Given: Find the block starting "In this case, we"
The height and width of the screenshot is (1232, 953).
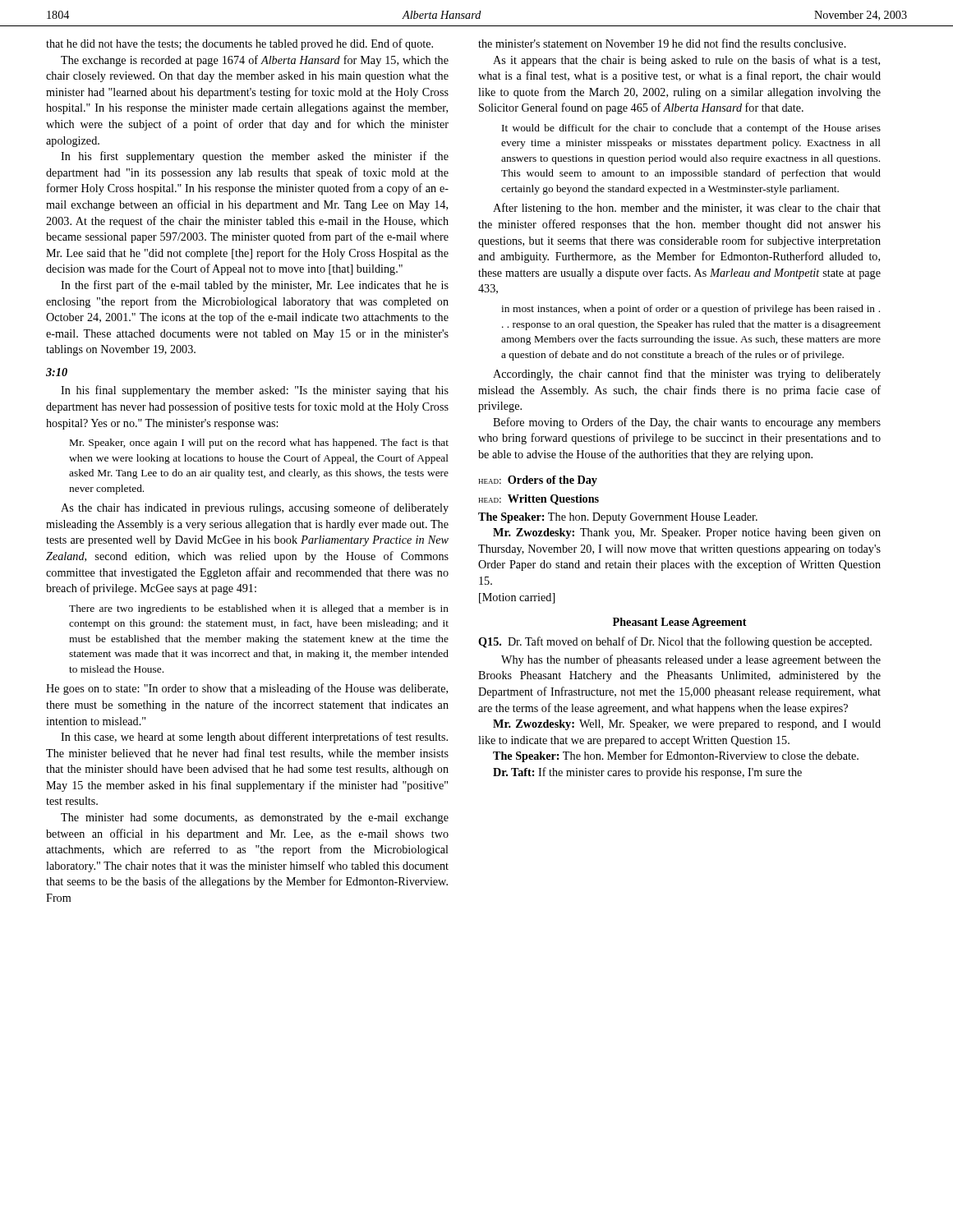Looking at the screenshot, I should [247, 770].
